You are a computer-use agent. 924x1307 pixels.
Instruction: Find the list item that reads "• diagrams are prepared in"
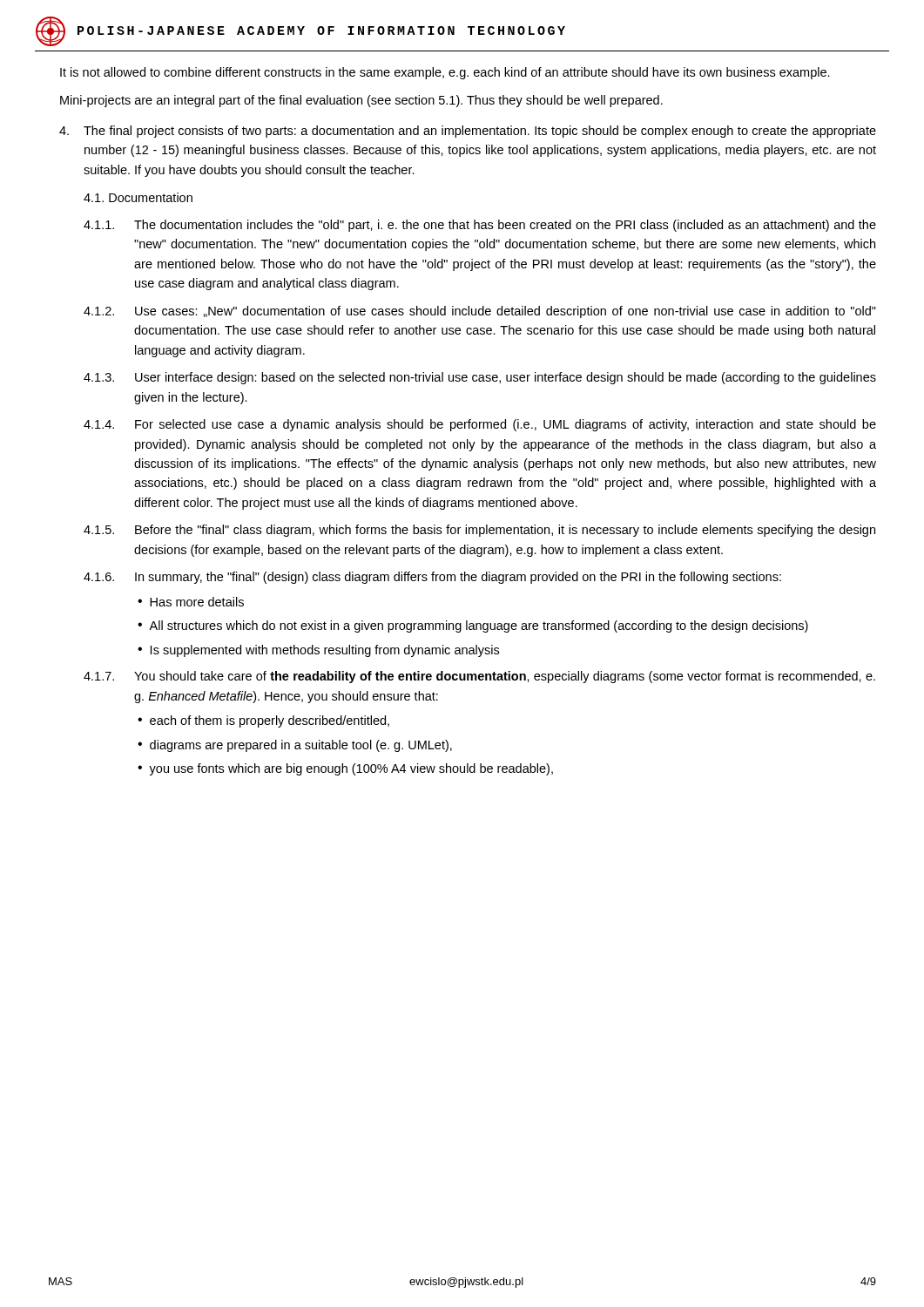pos(295,745)
